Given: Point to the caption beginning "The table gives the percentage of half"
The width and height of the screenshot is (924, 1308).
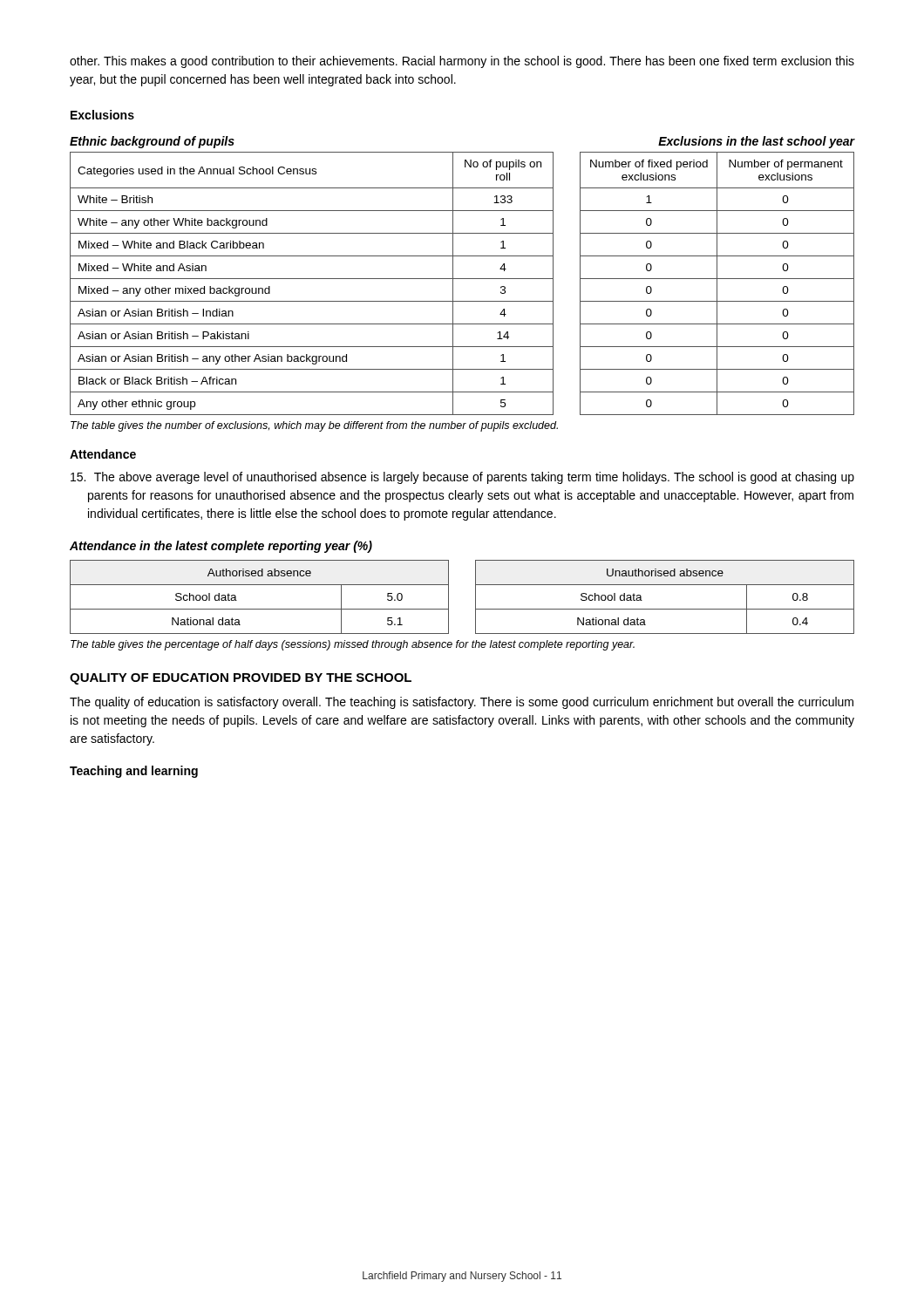Looking at the screenshot, I should (353, 644).
